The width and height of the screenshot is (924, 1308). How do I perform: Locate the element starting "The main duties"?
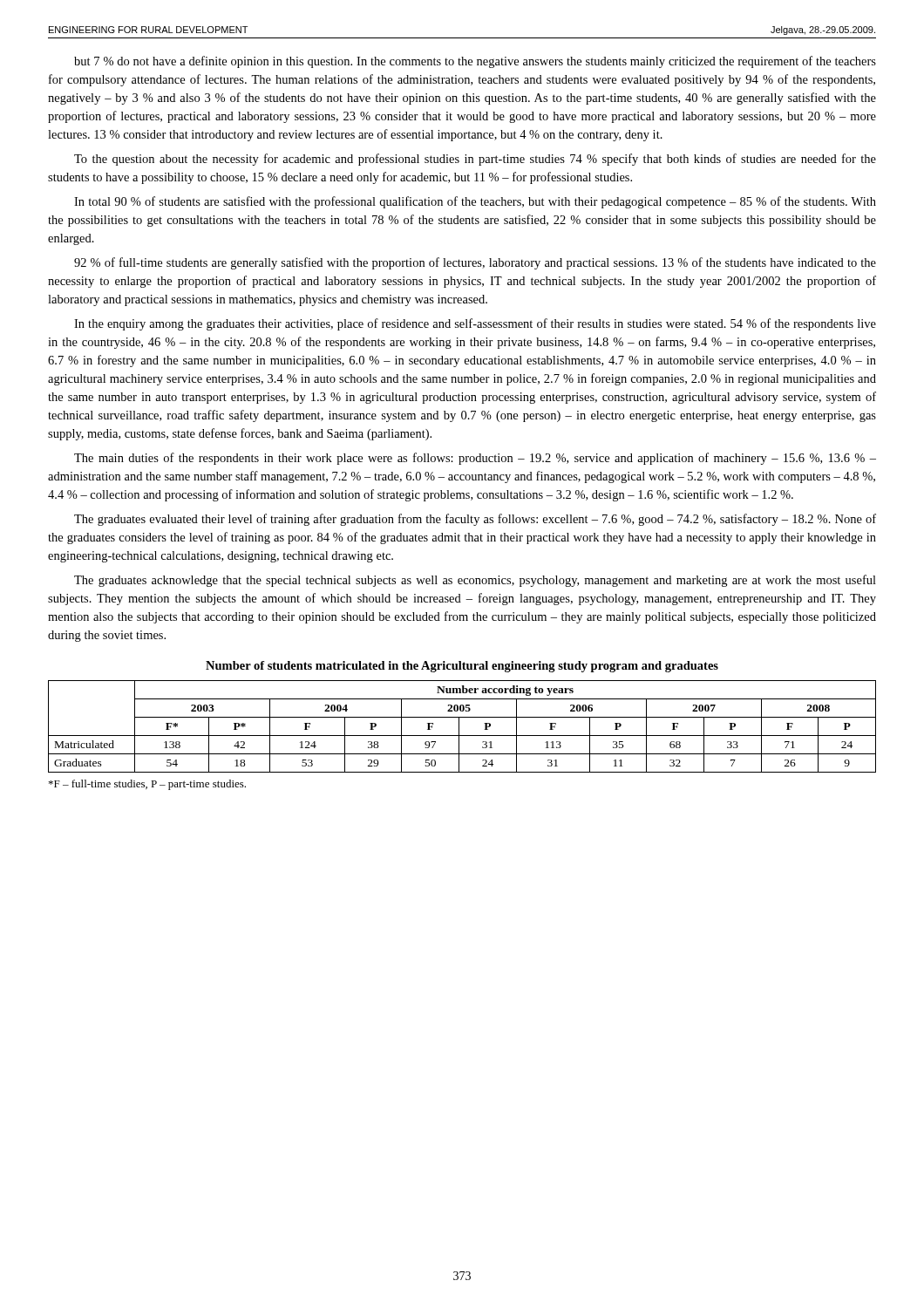[462, 477]
